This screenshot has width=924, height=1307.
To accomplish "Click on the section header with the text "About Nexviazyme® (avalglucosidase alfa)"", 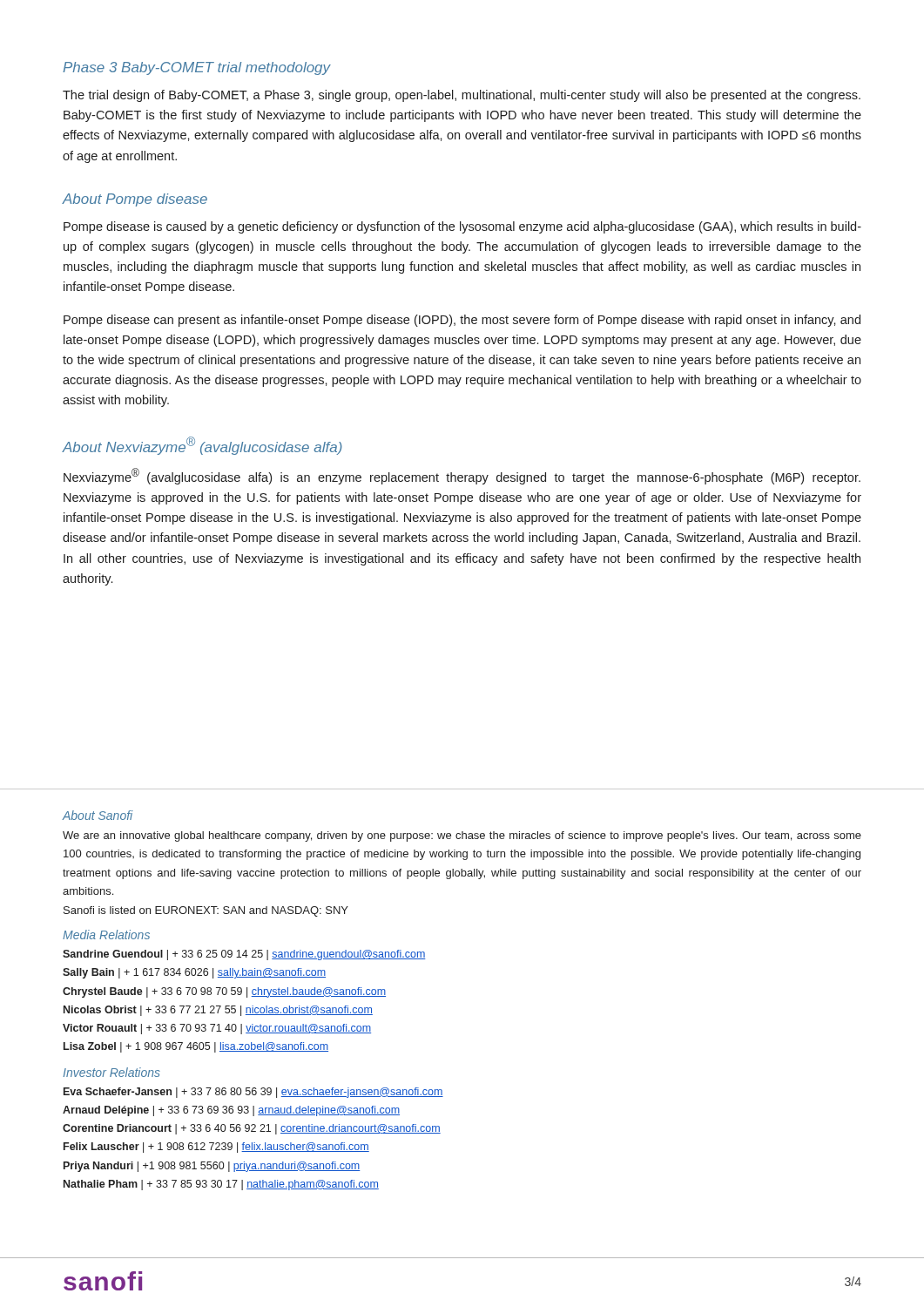I will (x=203, y=445).
